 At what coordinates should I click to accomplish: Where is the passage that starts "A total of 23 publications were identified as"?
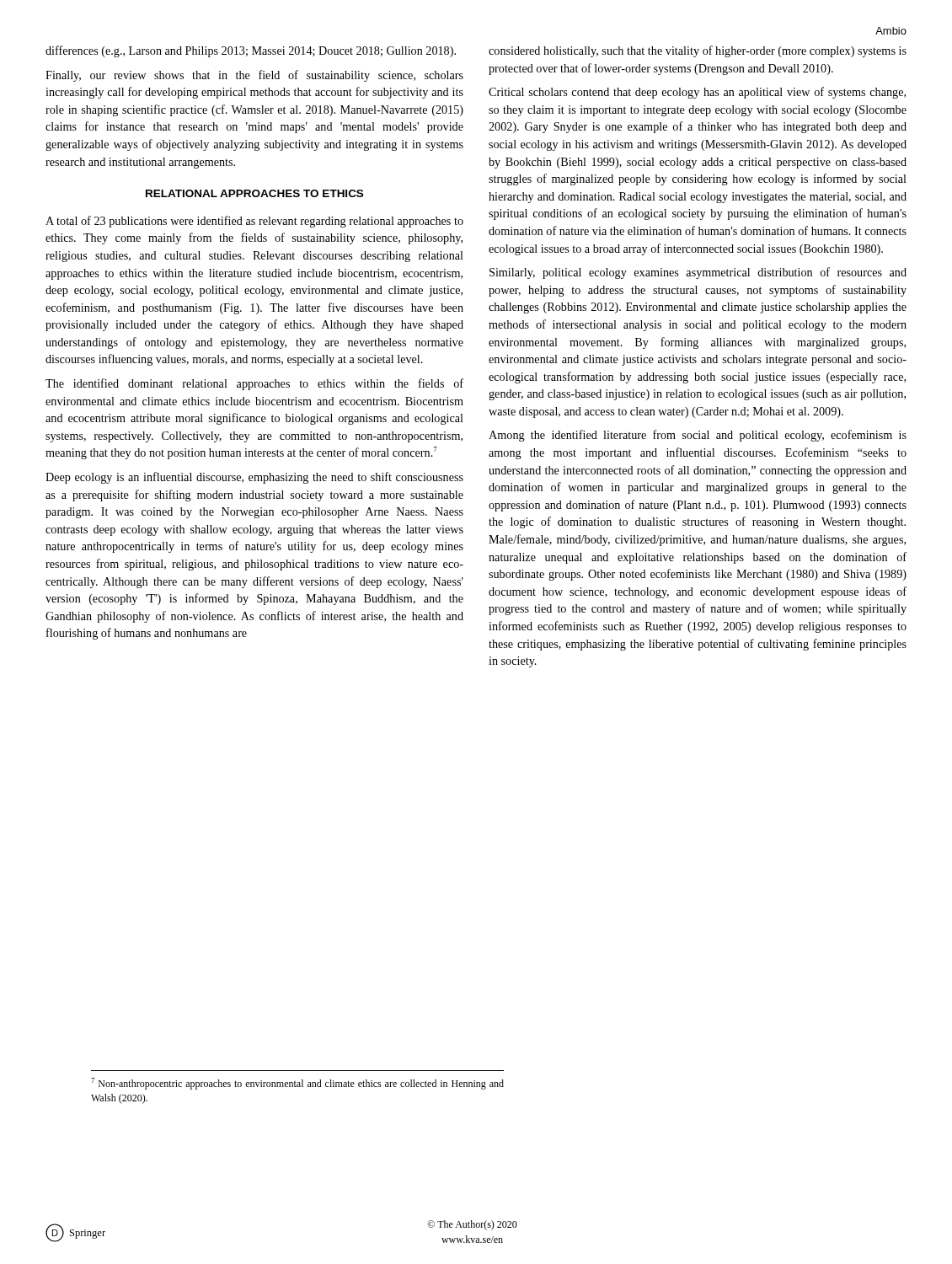tap(254, 427)
